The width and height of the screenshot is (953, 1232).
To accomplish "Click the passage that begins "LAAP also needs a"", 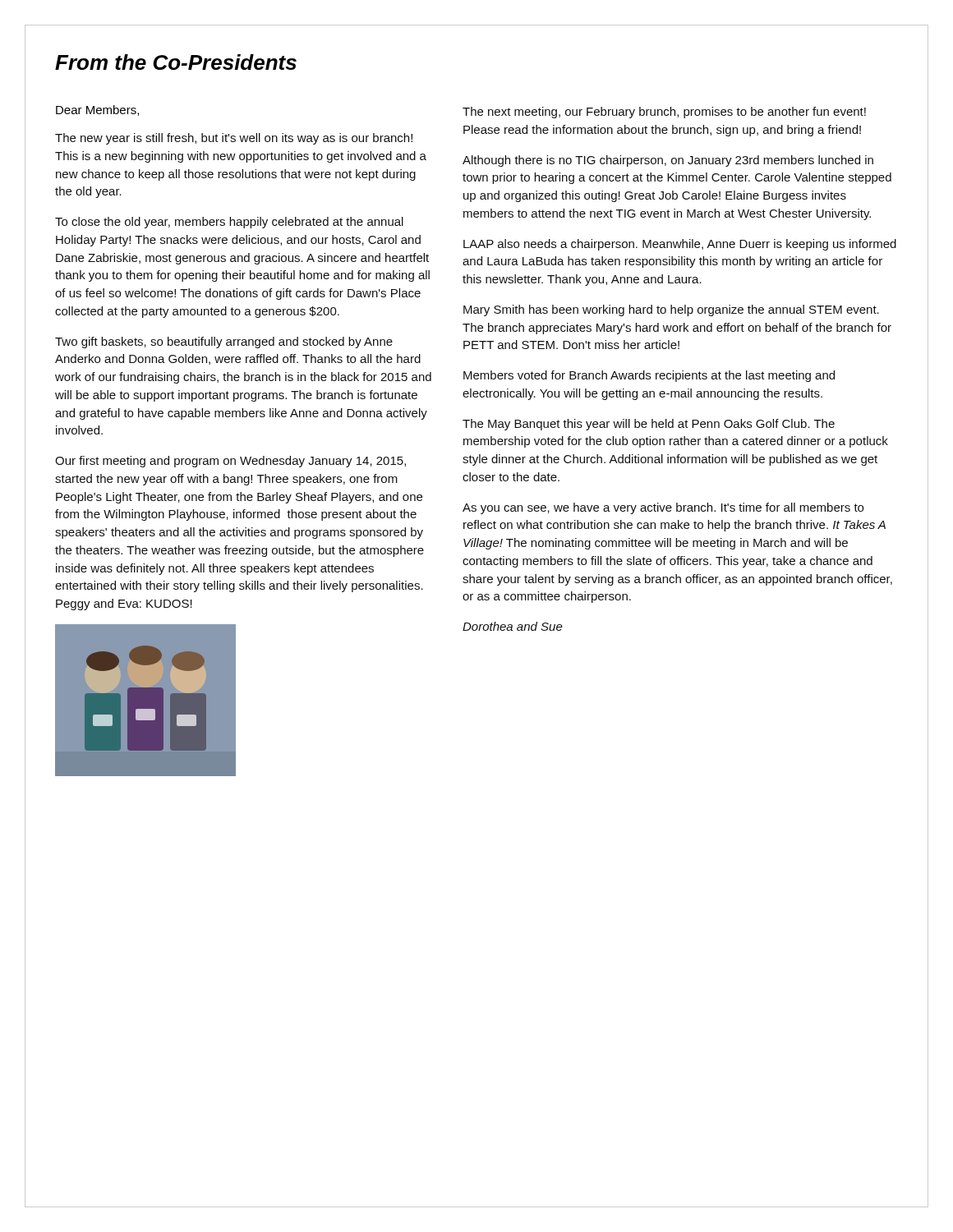I will point(680,261).
